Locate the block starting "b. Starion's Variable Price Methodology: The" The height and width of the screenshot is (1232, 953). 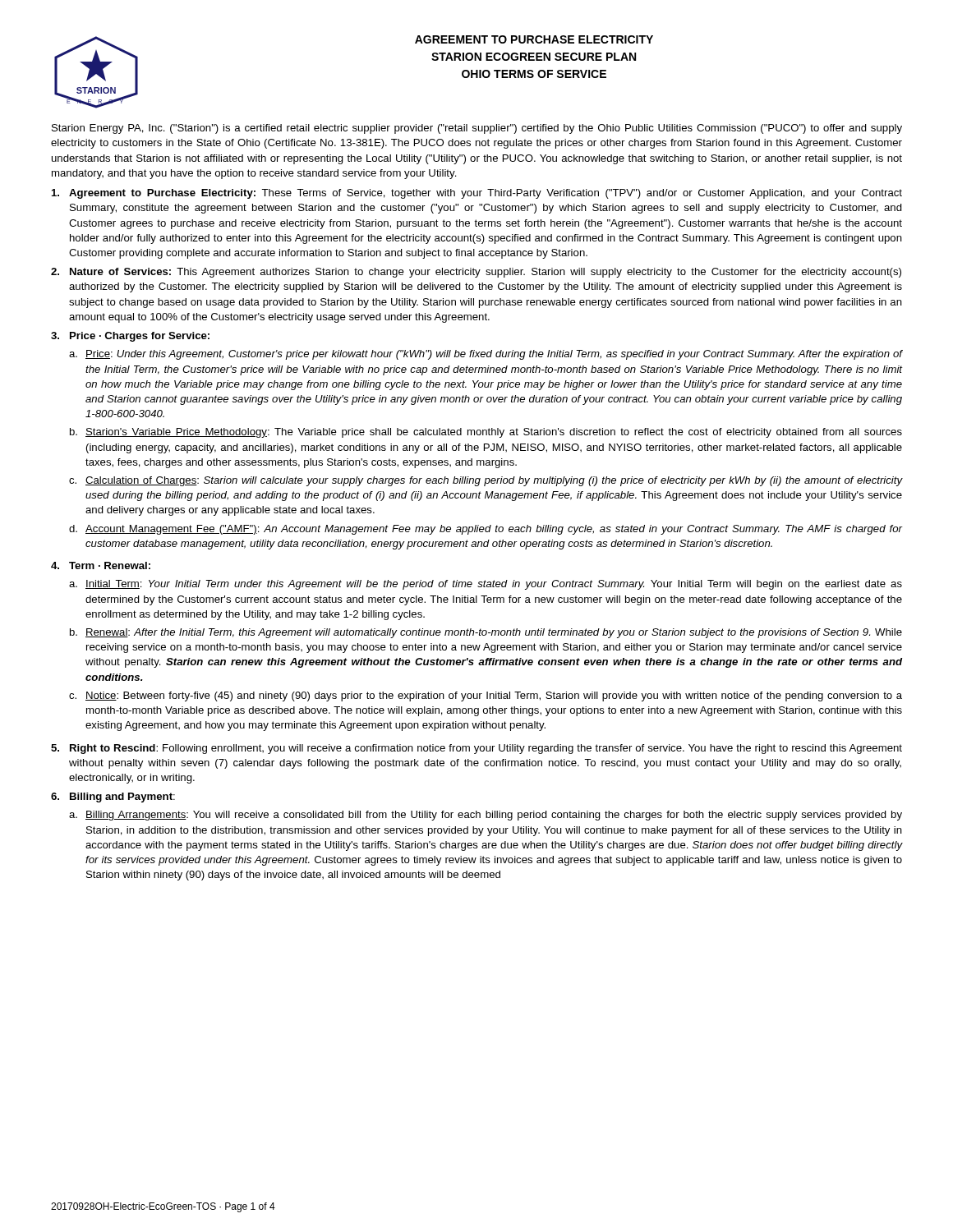coord(486,447)
